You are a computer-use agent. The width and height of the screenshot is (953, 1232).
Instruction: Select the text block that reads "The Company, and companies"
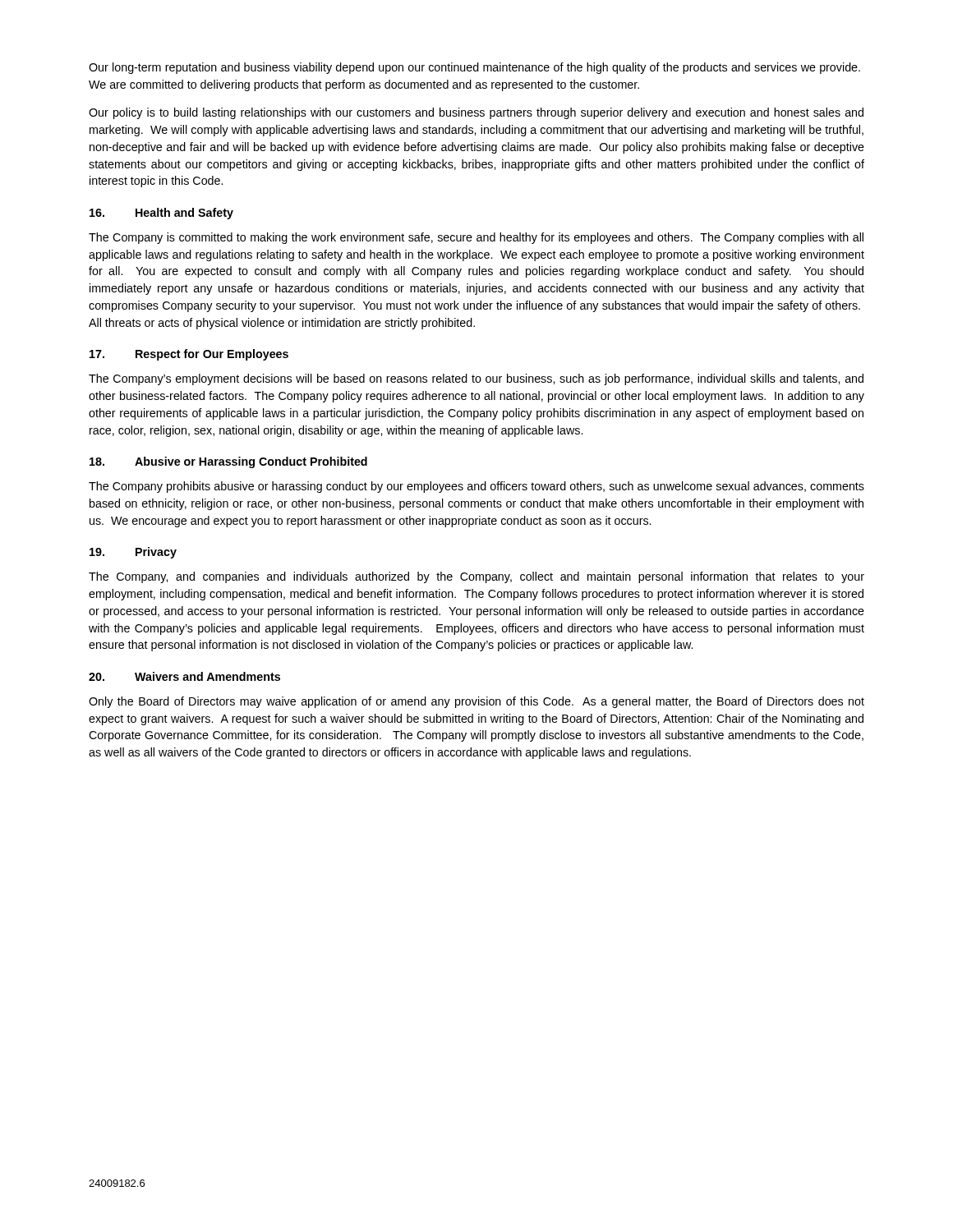(476, 611)
